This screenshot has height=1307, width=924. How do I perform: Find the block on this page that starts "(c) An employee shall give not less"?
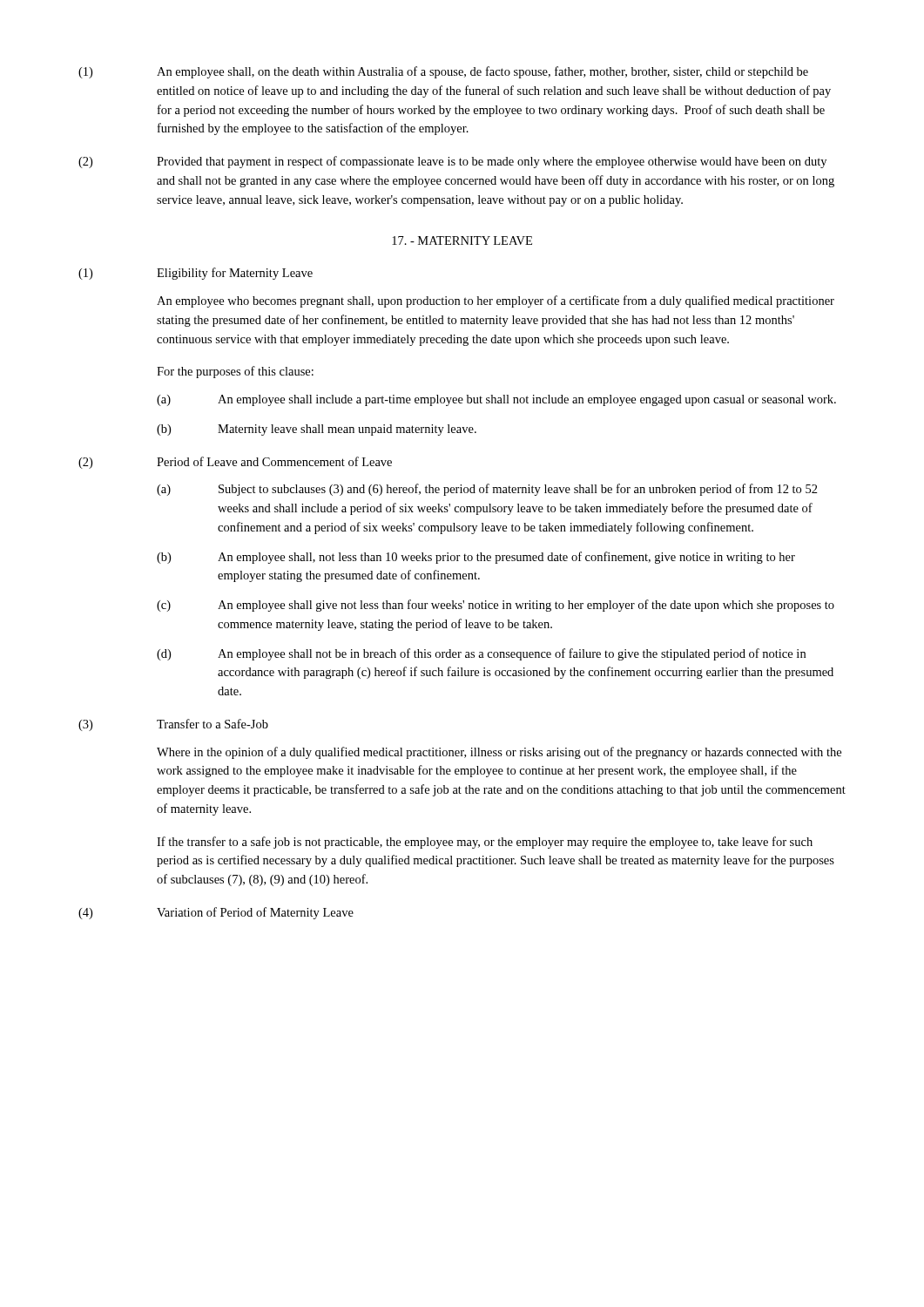[x=501, y=615]
